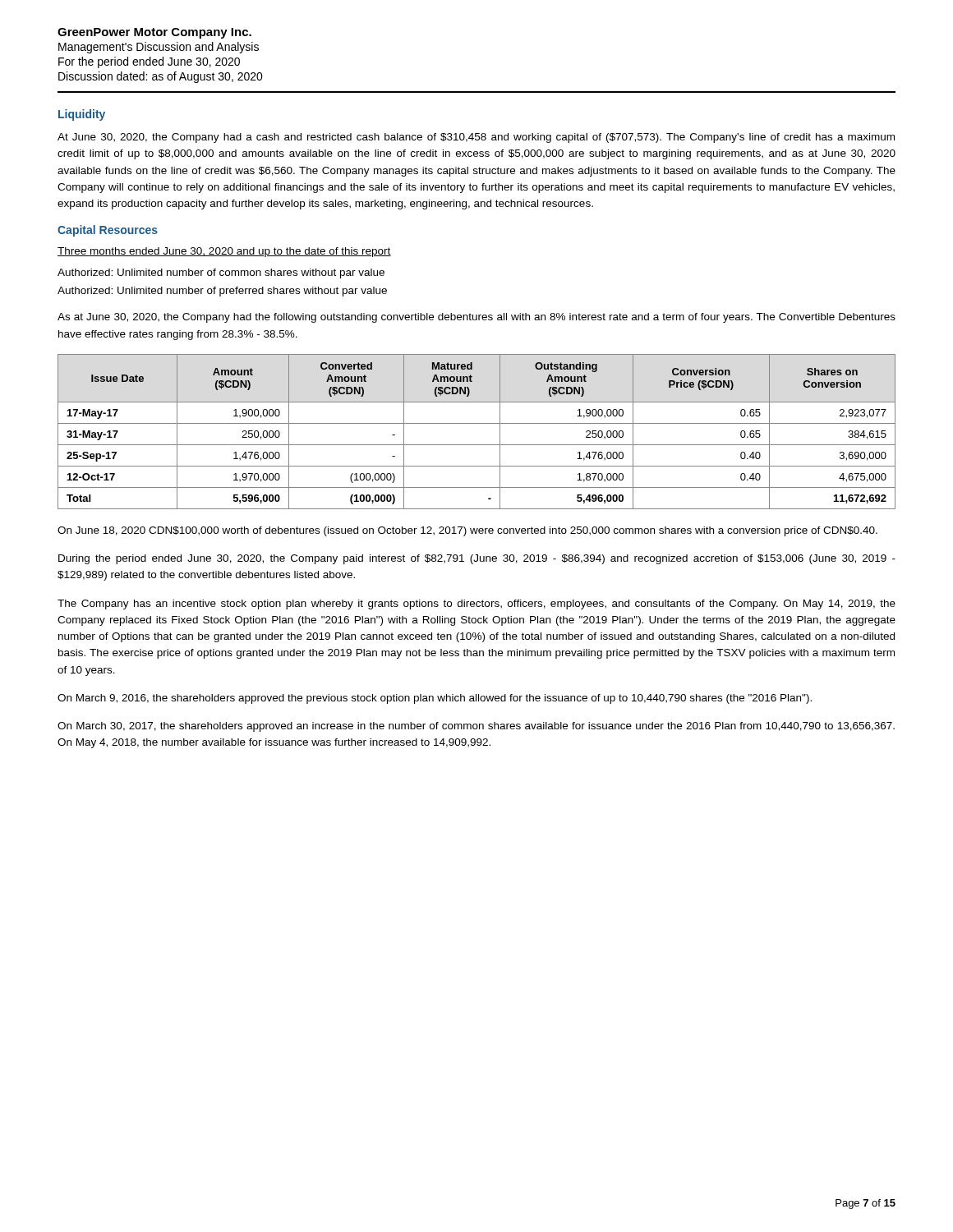The image size is (953, 1232).
Task: Select the block starting "On June 18, 2020 CDN$100,000 worth of debentures"
Action: (x=468, y=530)
